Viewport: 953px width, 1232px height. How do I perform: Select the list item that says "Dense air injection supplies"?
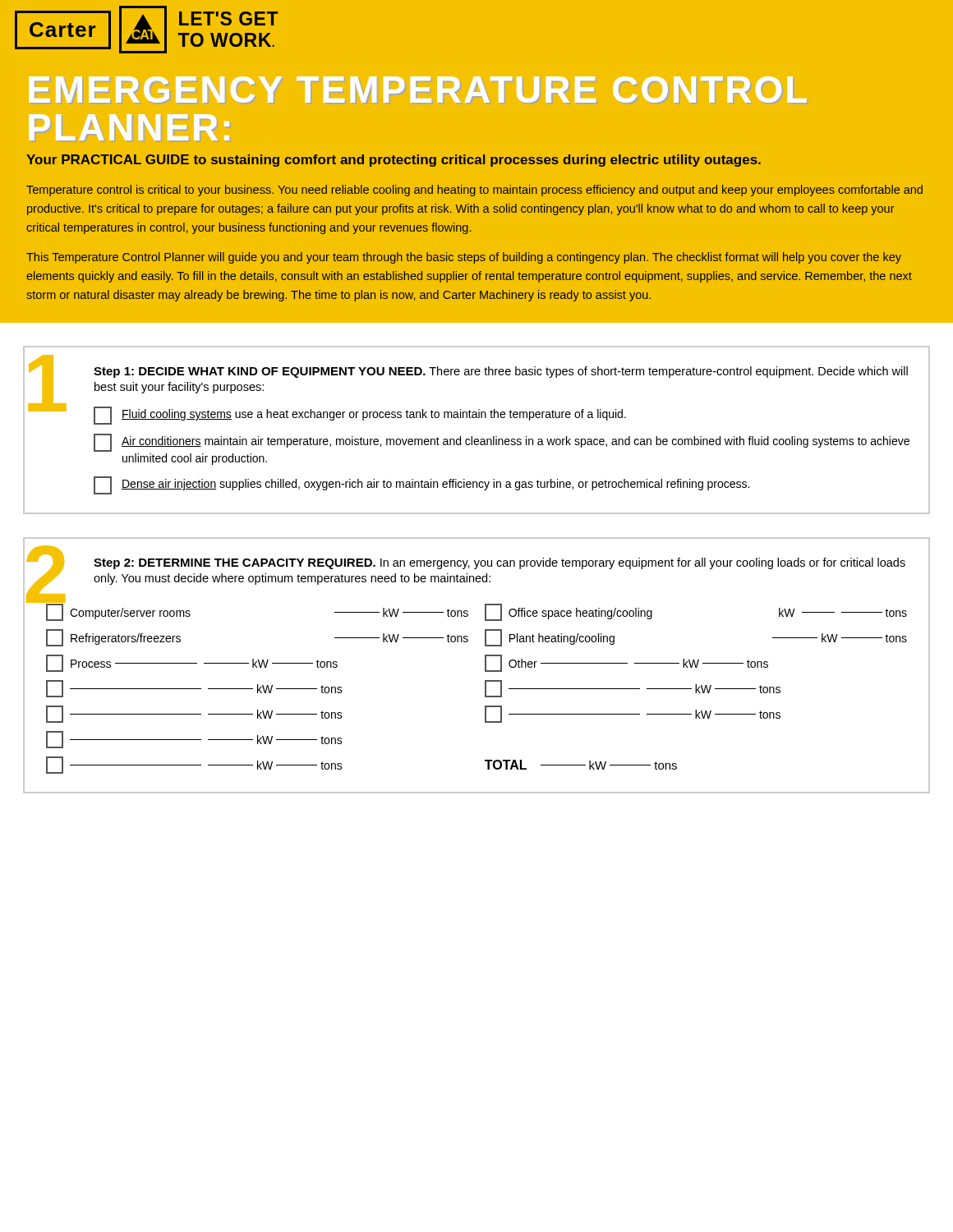[x=422, y=485]
